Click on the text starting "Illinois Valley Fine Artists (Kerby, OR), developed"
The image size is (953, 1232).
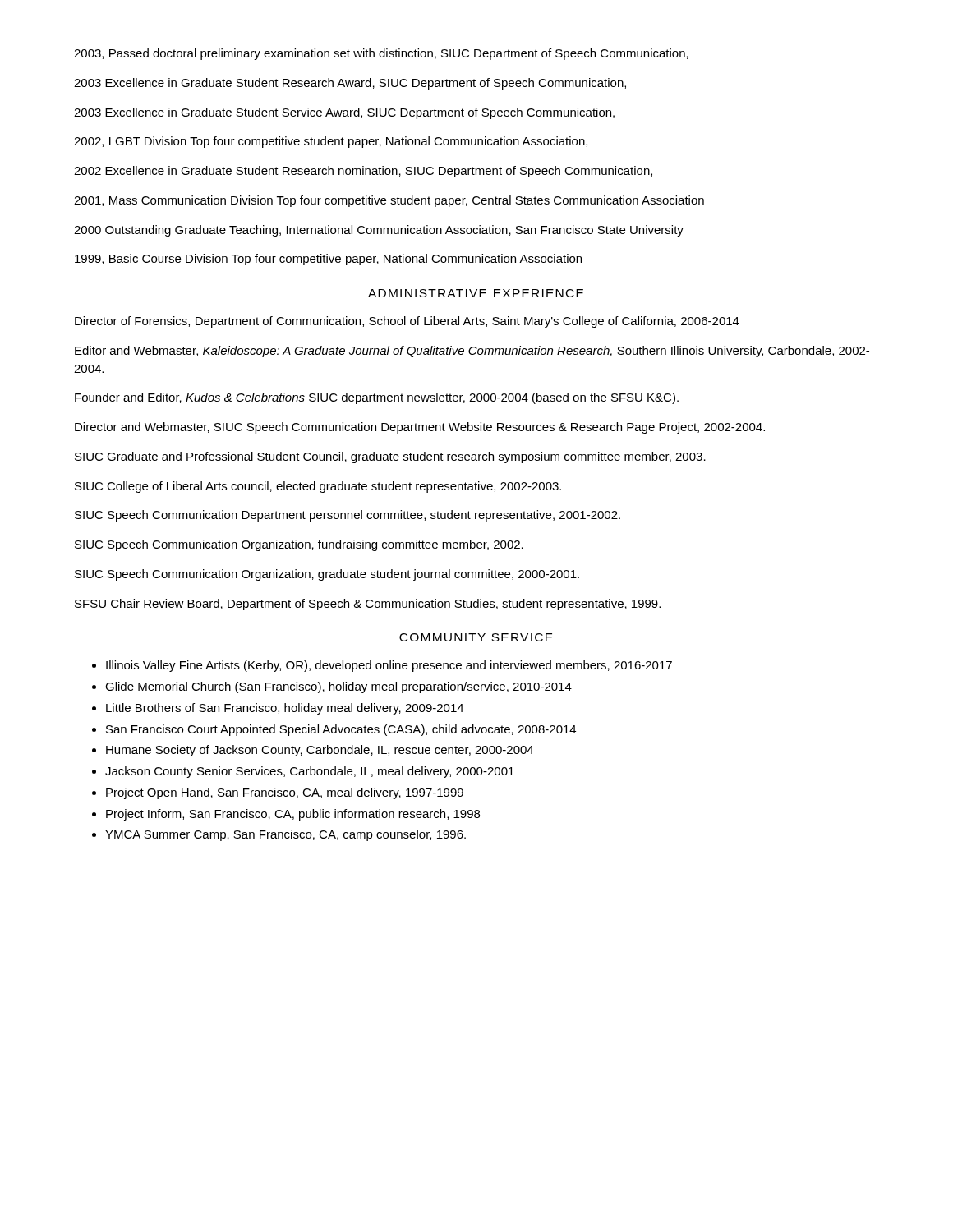pyautogui.click(x=476, y=750)
